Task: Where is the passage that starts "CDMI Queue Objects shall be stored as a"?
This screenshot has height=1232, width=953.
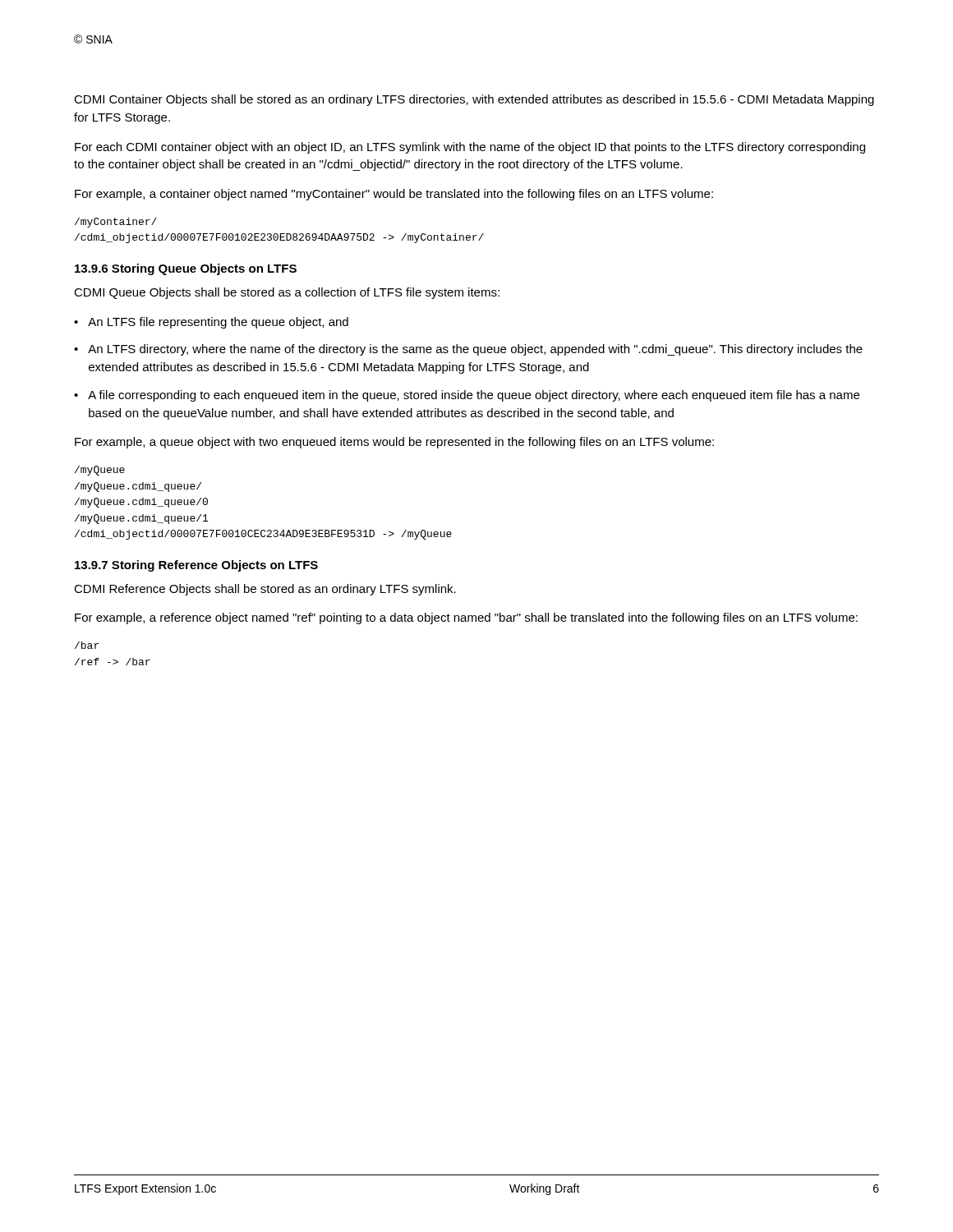Action: [x=476, y=292]
